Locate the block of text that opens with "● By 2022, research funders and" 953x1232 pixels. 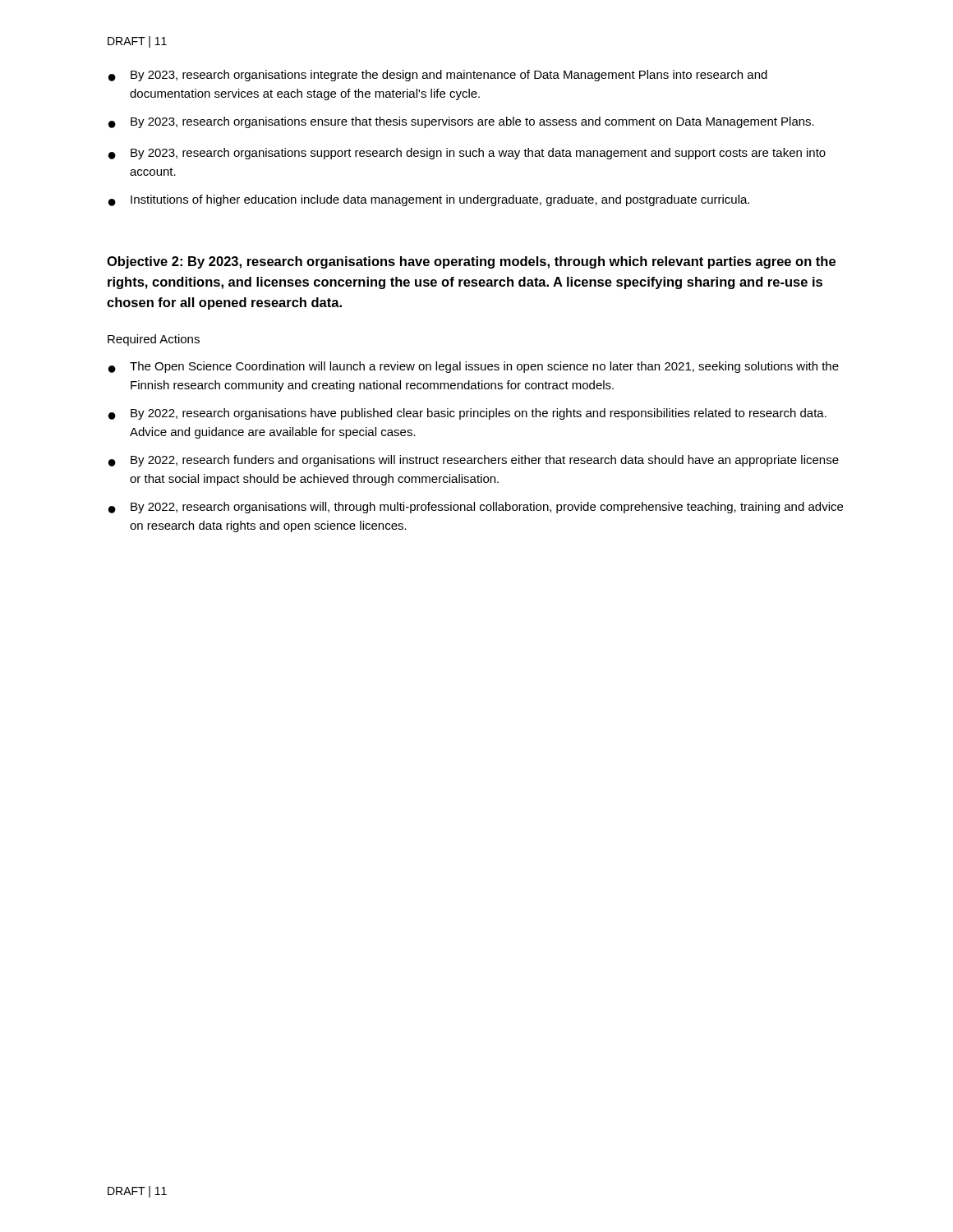point(476,470)
